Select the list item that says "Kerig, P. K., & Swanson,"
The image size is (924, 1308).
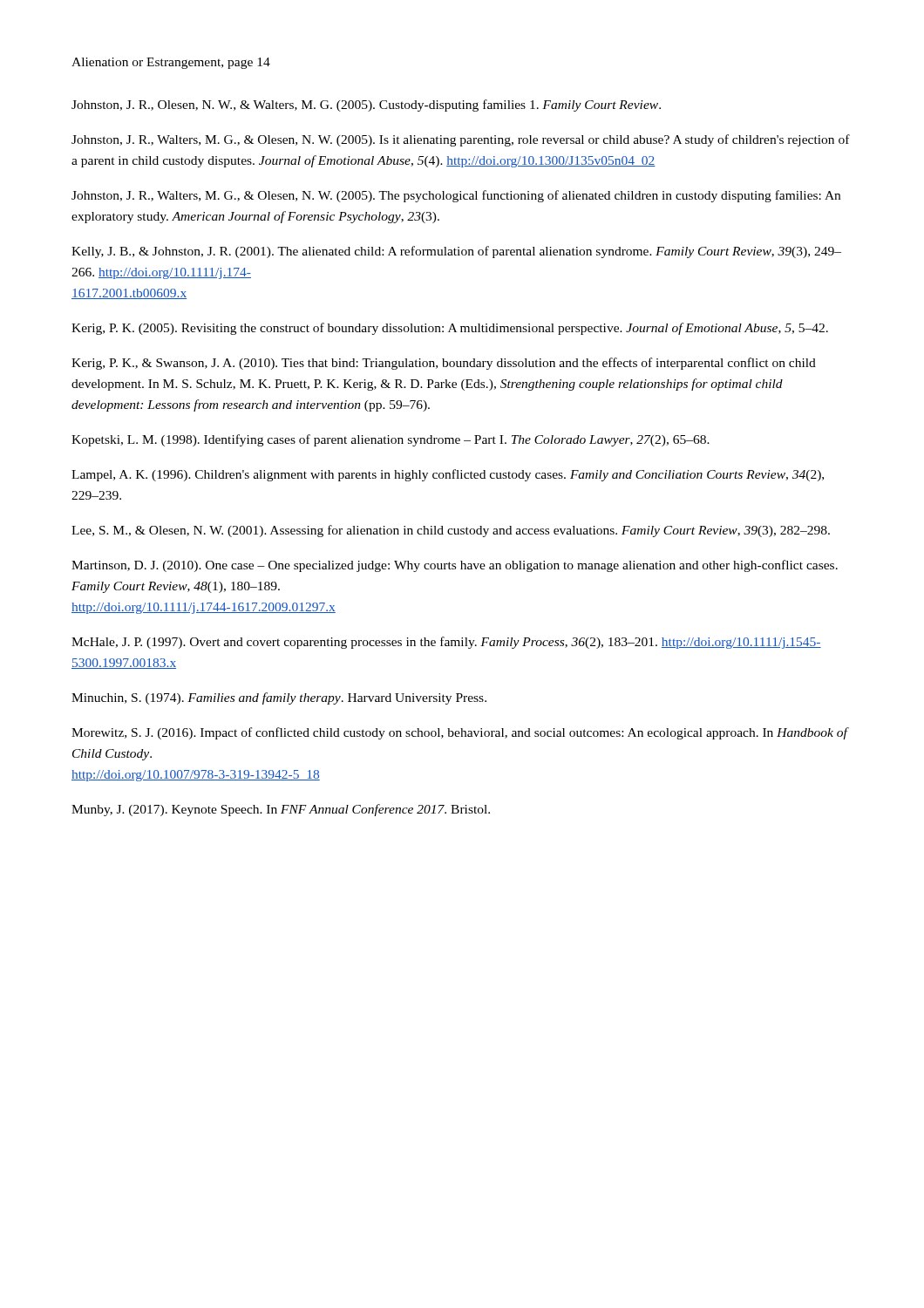(444, 383)
